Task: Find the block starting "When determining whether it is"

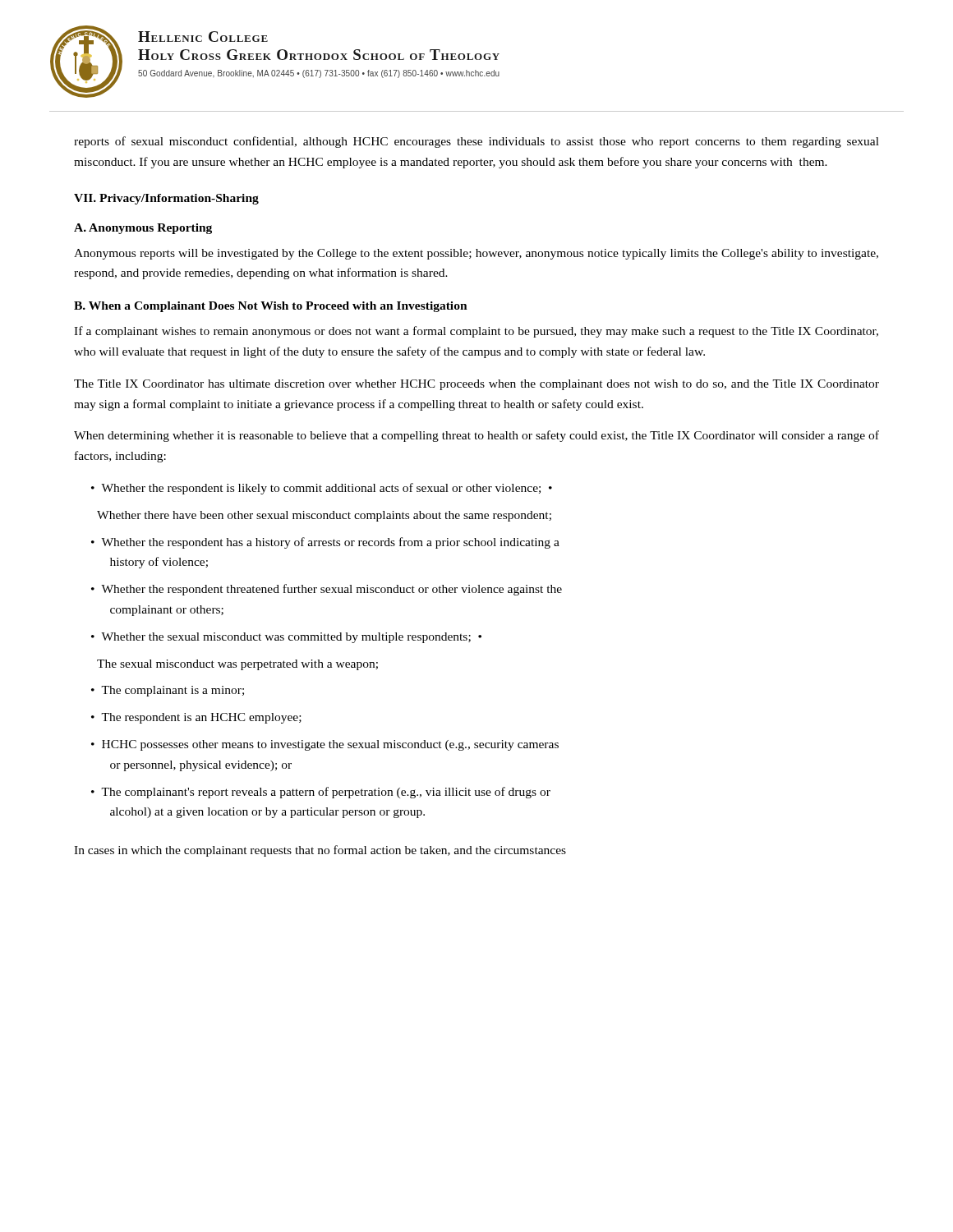Action: [476, 445]
